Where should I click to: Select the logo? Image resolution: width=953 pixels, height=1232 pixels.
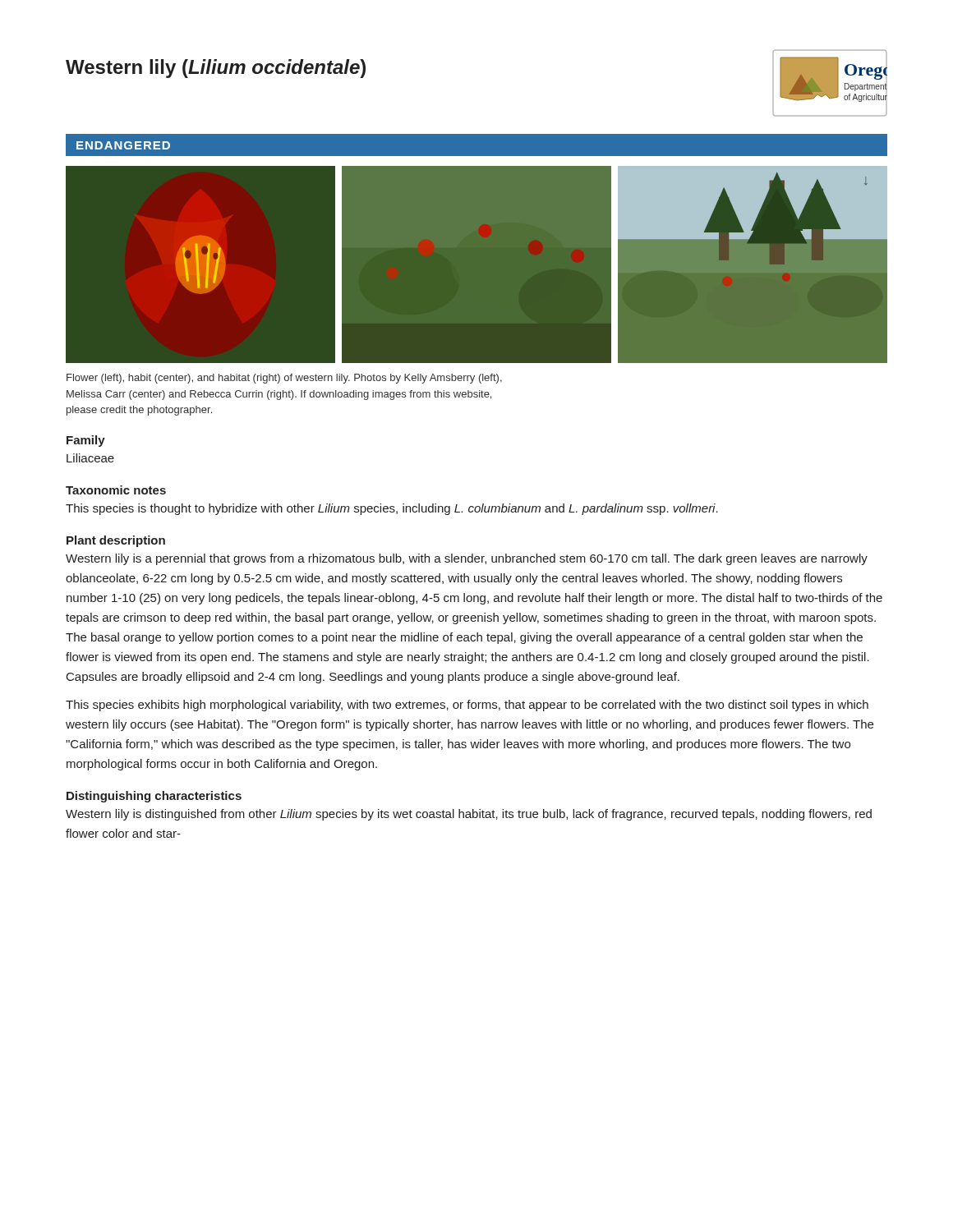click(830, 84)
